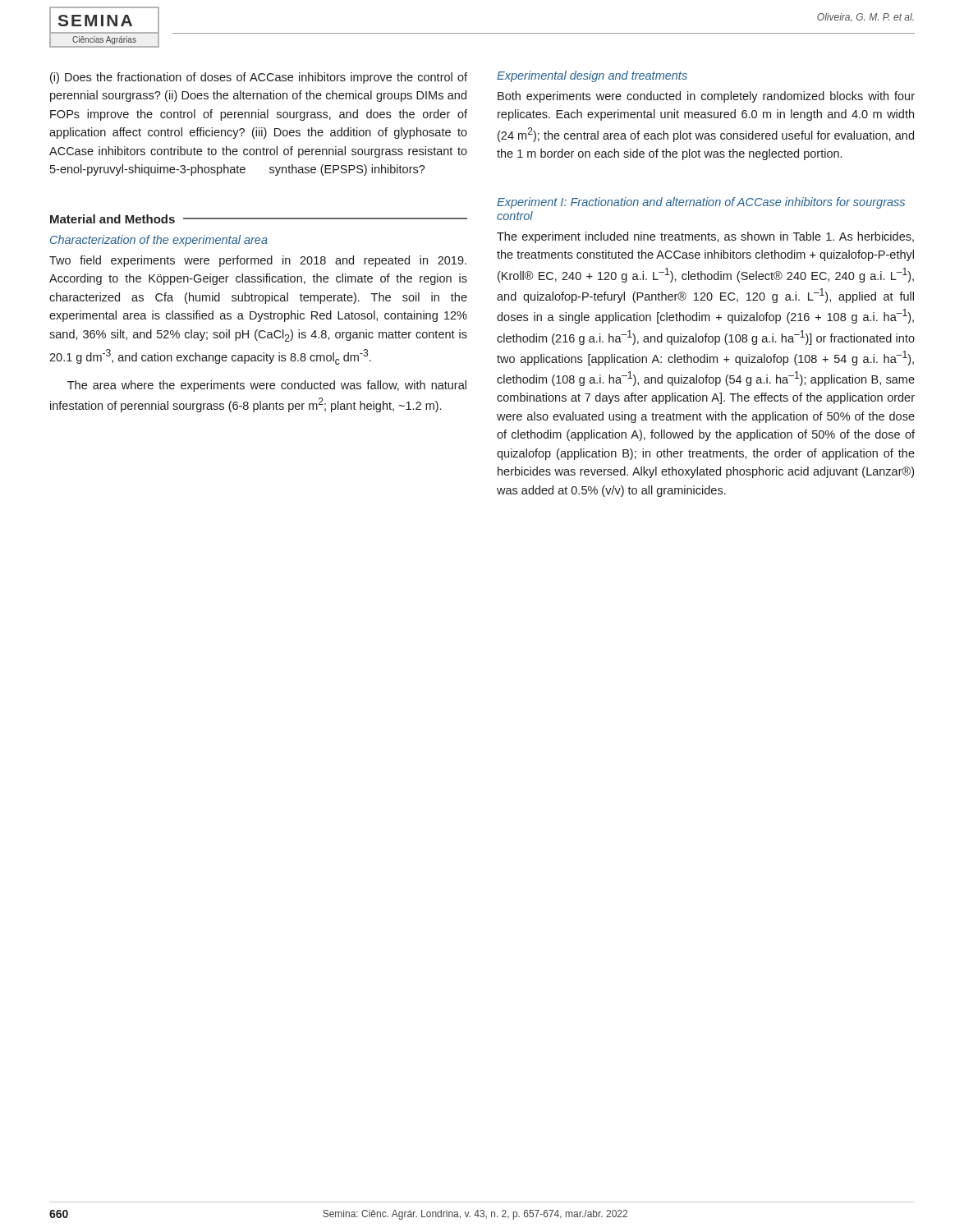Find the element starting "Characterization of the"

pos(158,240)
